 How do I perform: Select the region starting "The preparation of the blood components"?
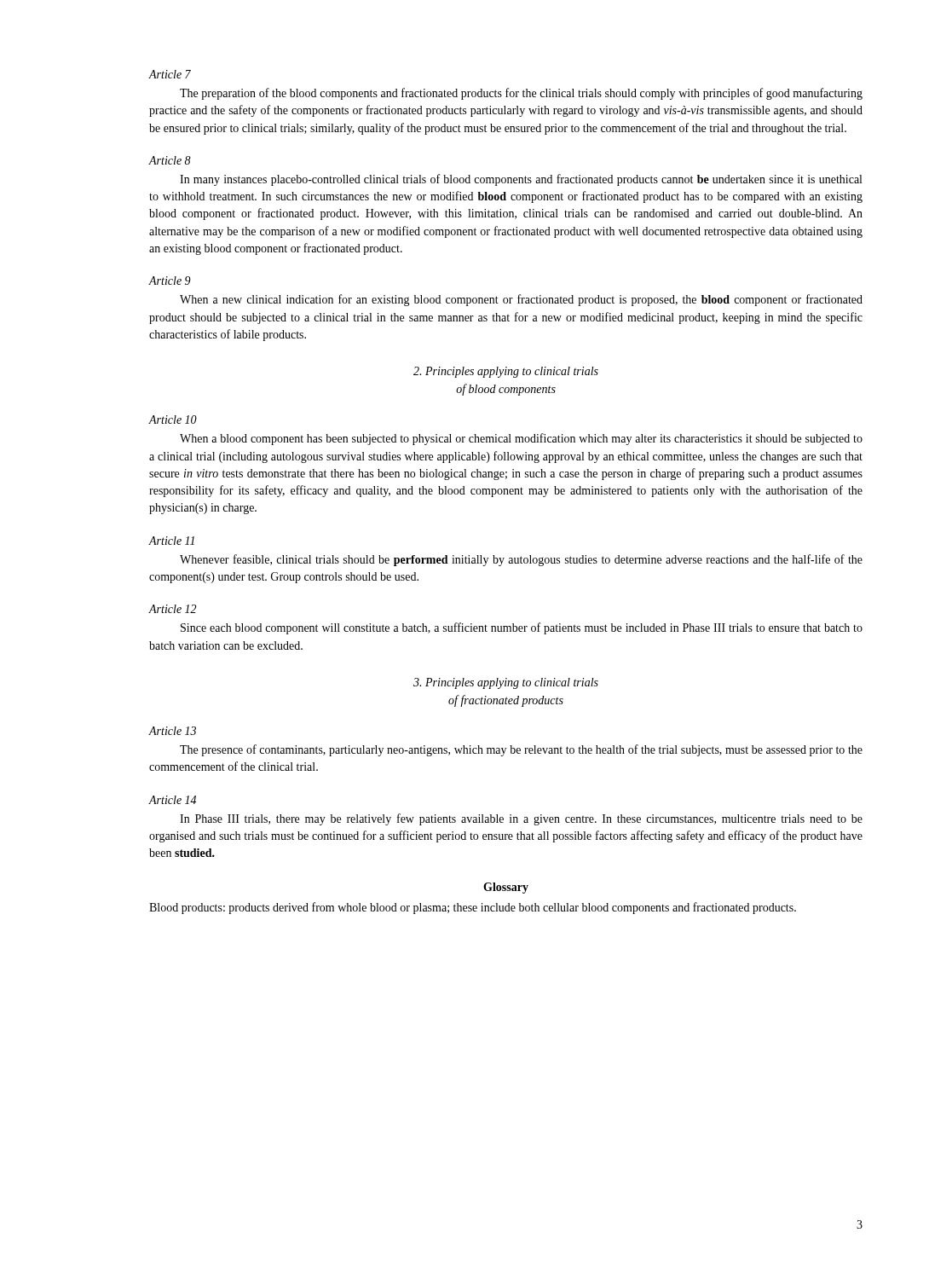click(x=506, y=111)
